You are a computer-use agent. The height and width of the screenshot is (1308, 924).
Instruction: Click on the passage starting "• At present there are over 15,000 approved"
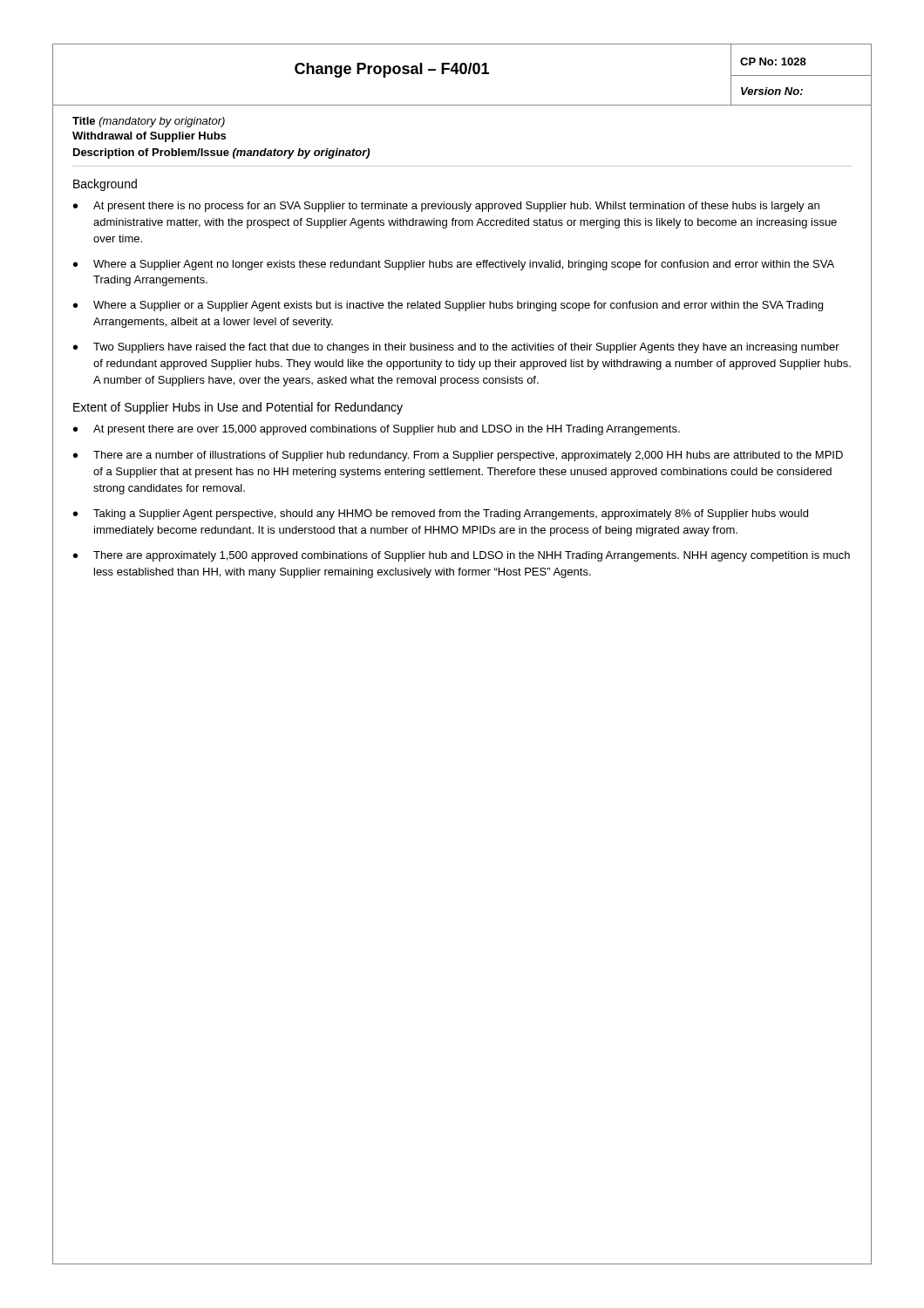(462, 430)
